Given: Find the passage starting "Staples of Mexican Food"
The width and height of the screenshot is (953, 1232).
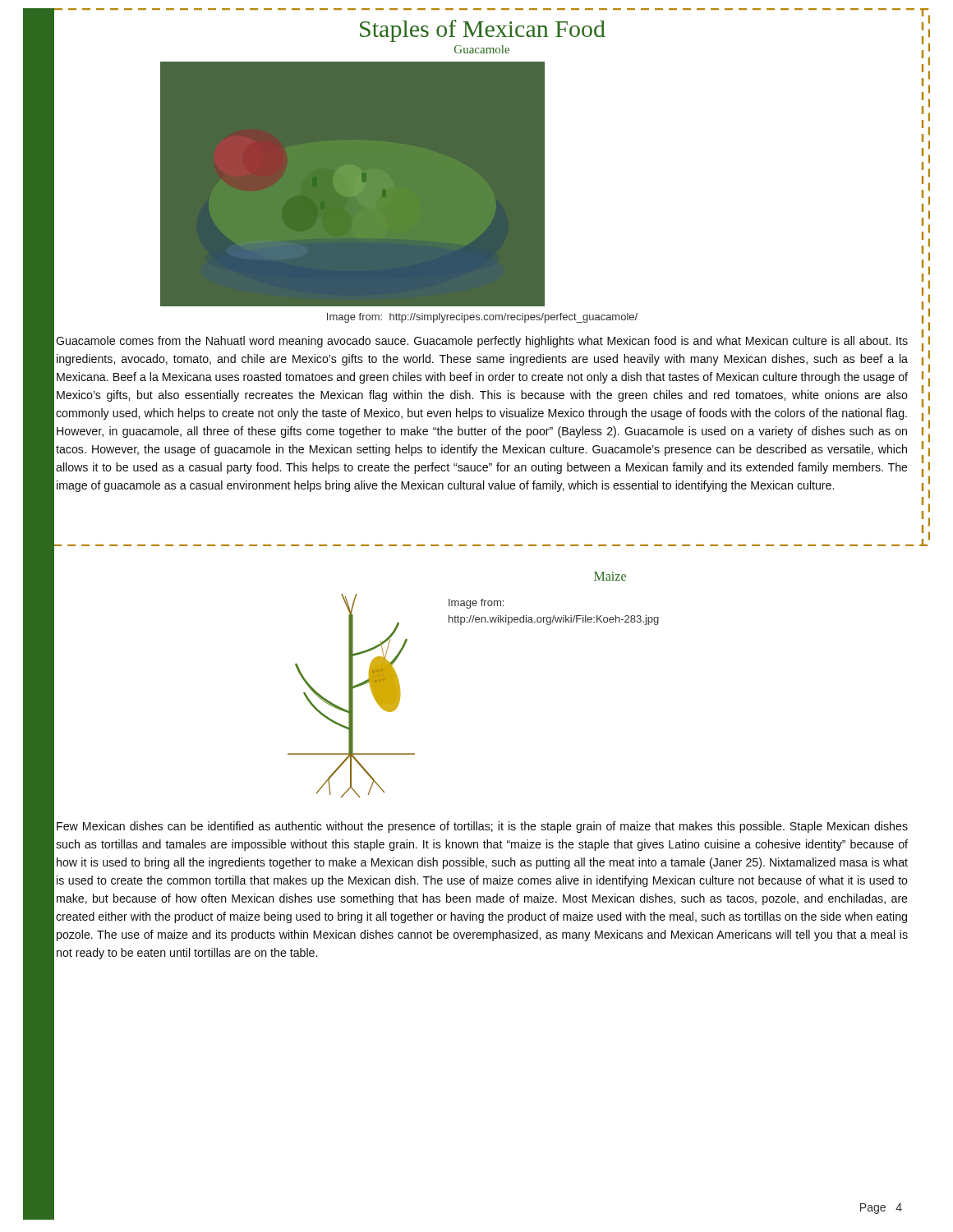Looking at the screenshot, I should (482, 28).
